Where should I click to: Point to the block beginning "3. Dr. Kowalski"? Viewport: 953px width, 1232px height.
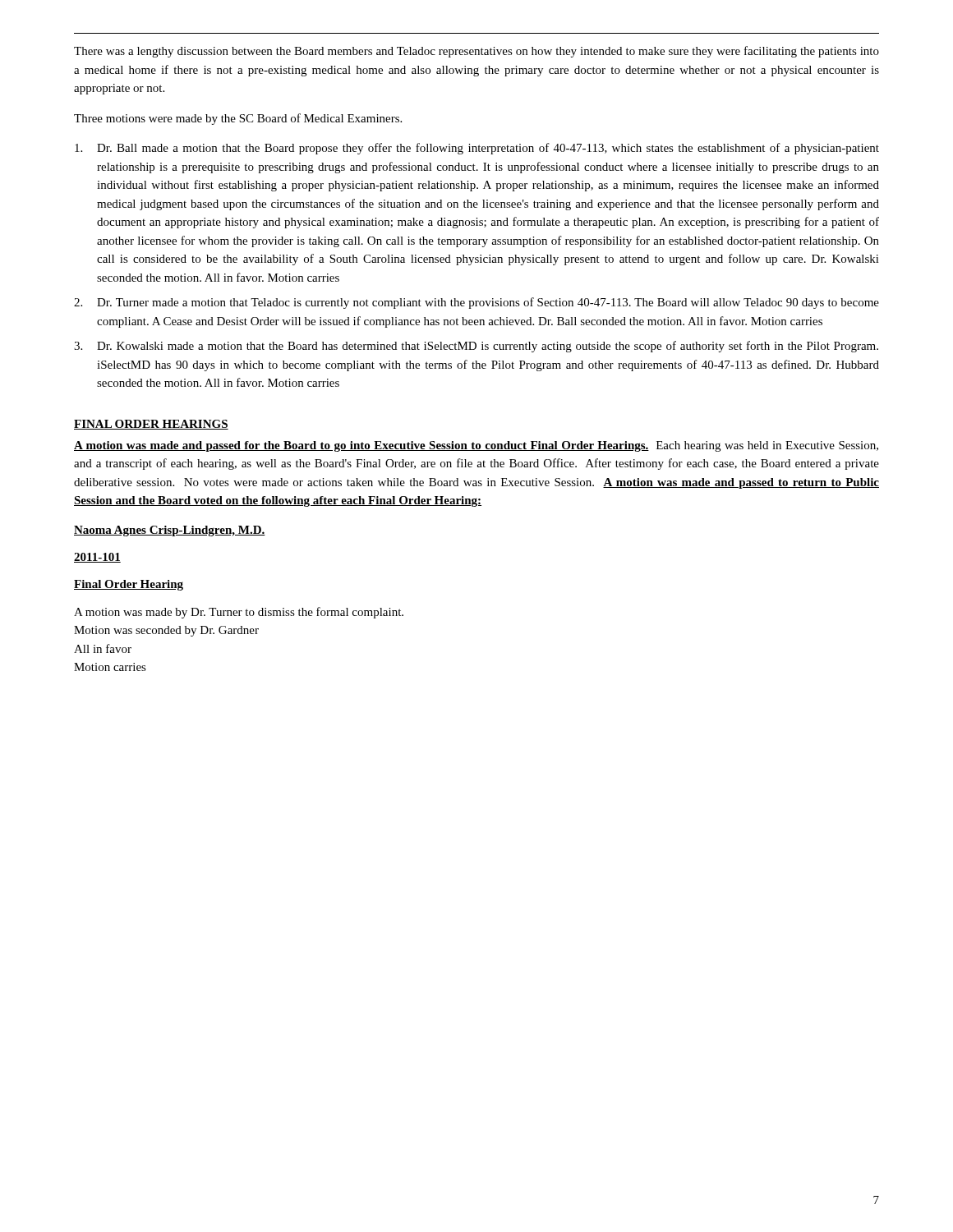[476, 364]
